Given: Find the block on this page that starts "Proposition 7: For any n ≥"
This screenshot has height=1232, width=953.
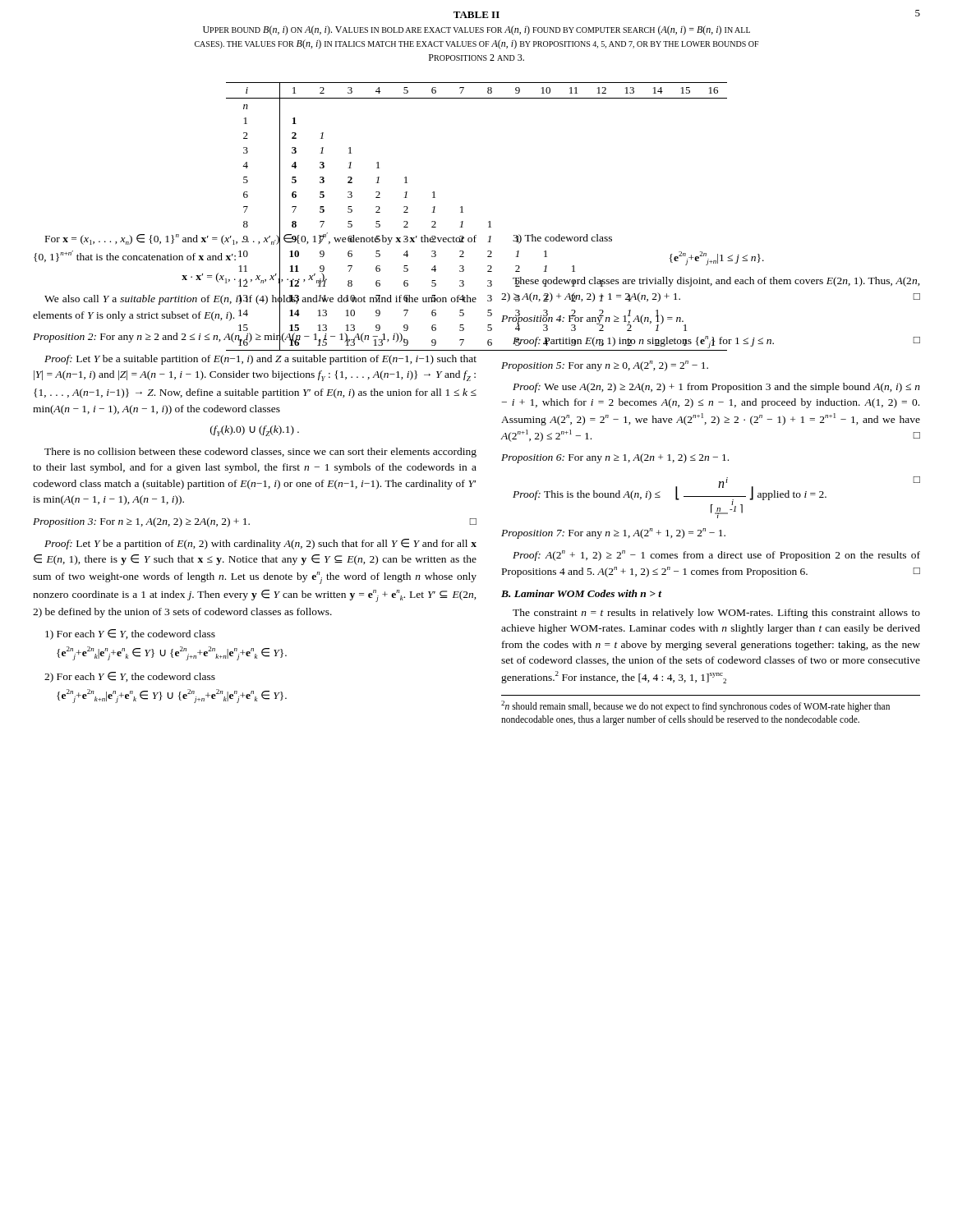Looking at the screenshot, I should (x=711, y=532).
